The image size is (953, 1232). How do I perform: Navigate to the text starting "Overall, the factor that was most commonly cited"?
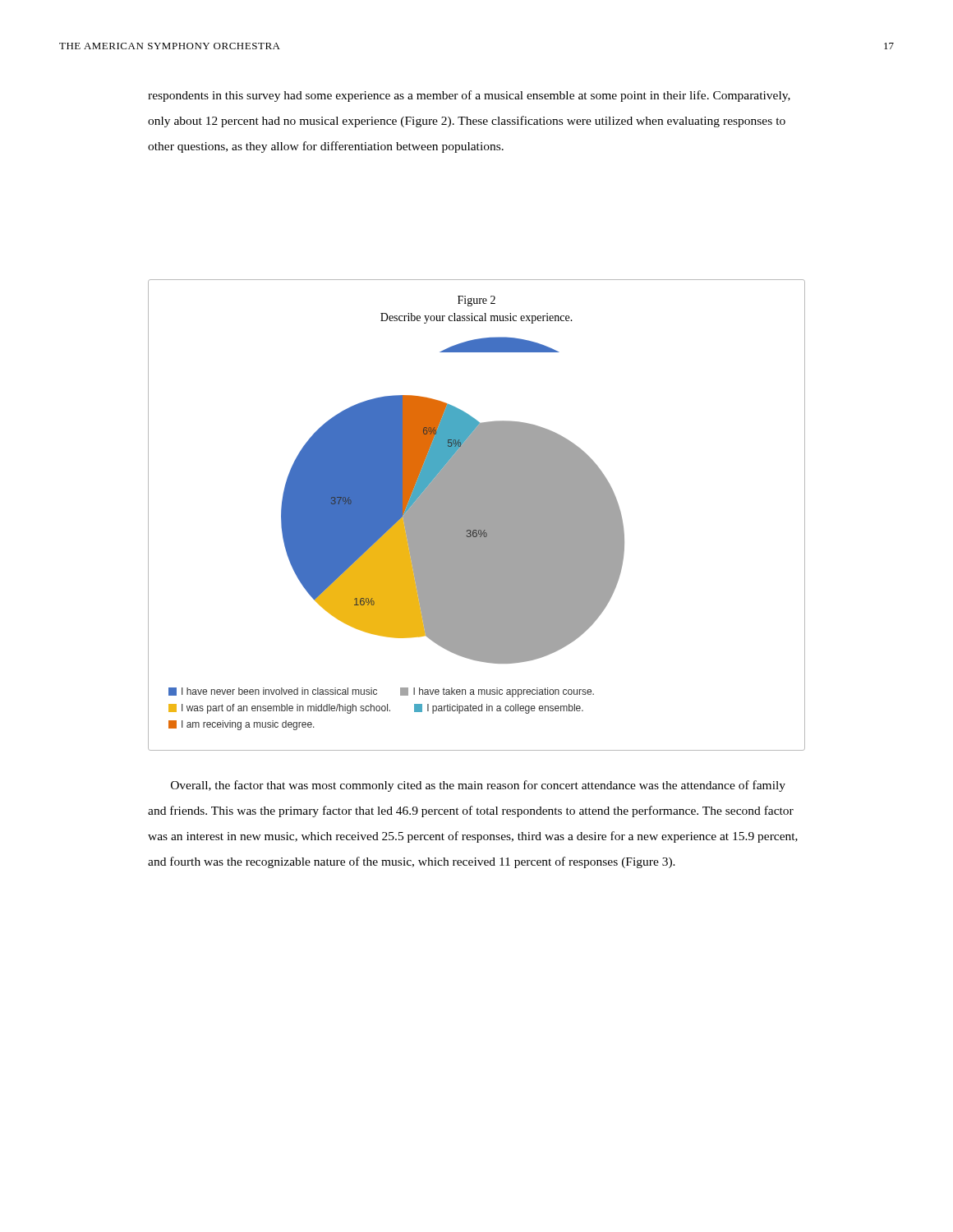[x=473, y=823]
